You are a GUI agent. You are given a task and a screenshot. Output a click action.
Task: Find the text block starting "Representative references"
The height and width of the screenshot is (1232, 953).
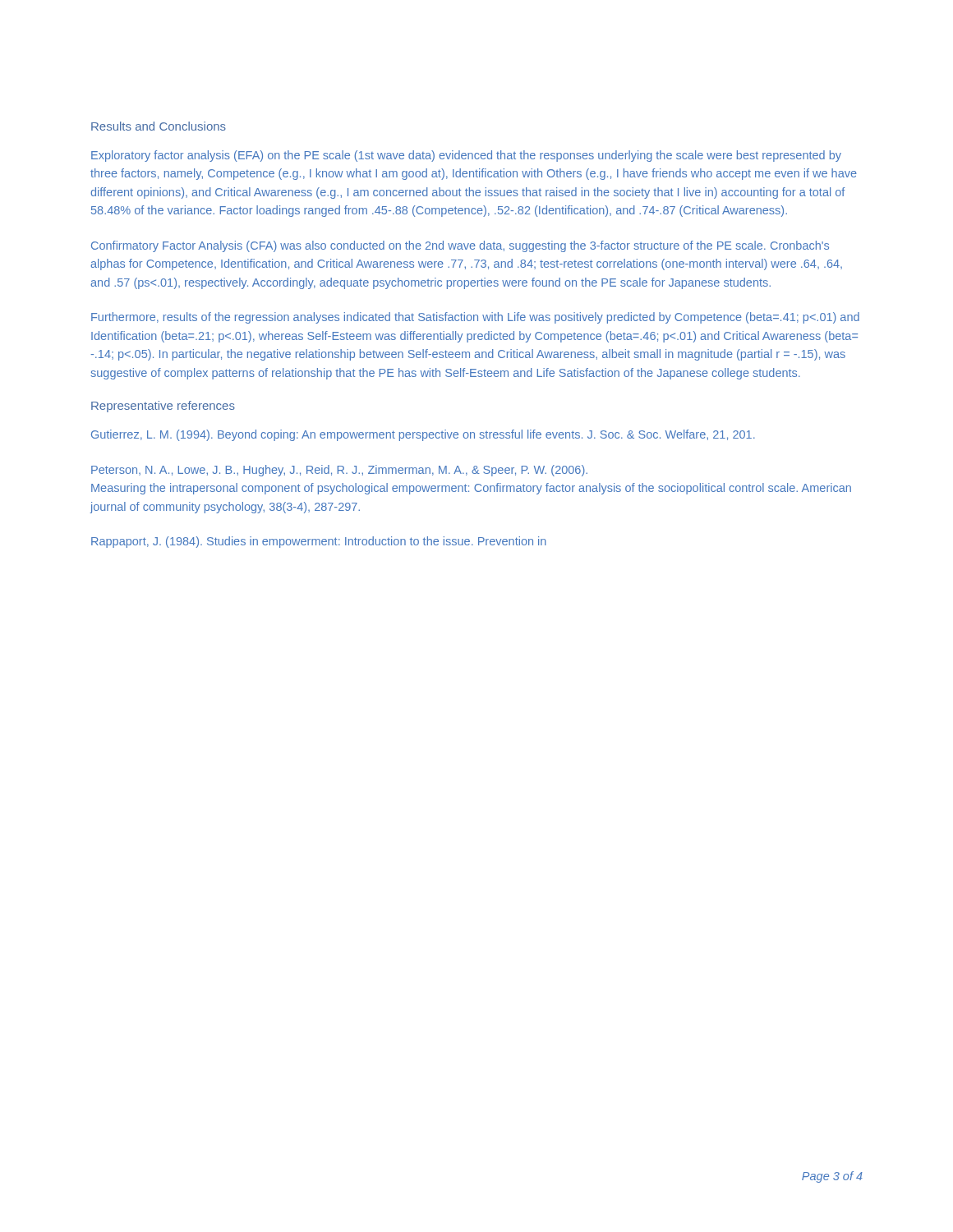click(163, 407)
